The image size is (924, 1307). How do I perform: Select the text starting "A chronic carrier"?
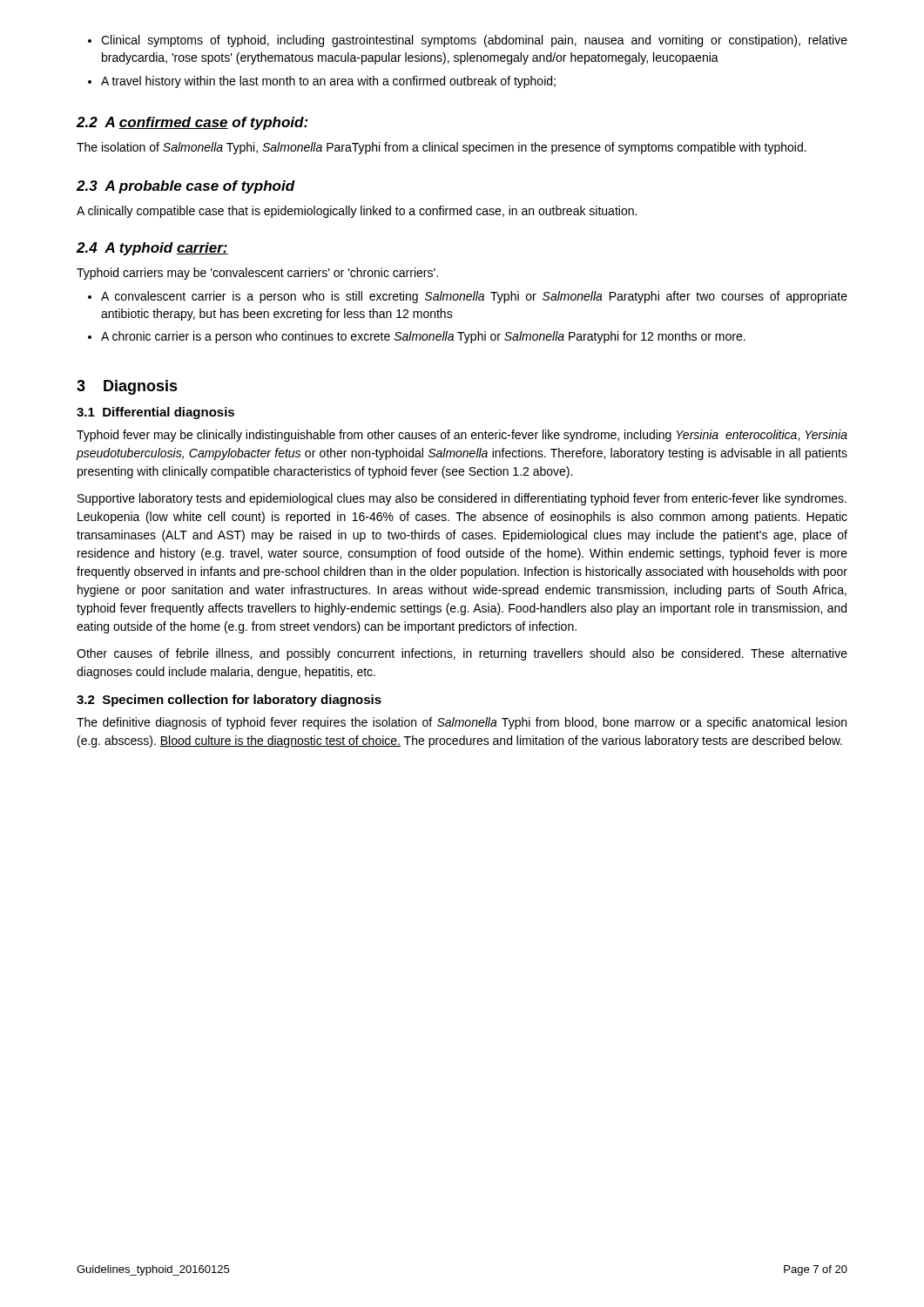coord(462,337)
